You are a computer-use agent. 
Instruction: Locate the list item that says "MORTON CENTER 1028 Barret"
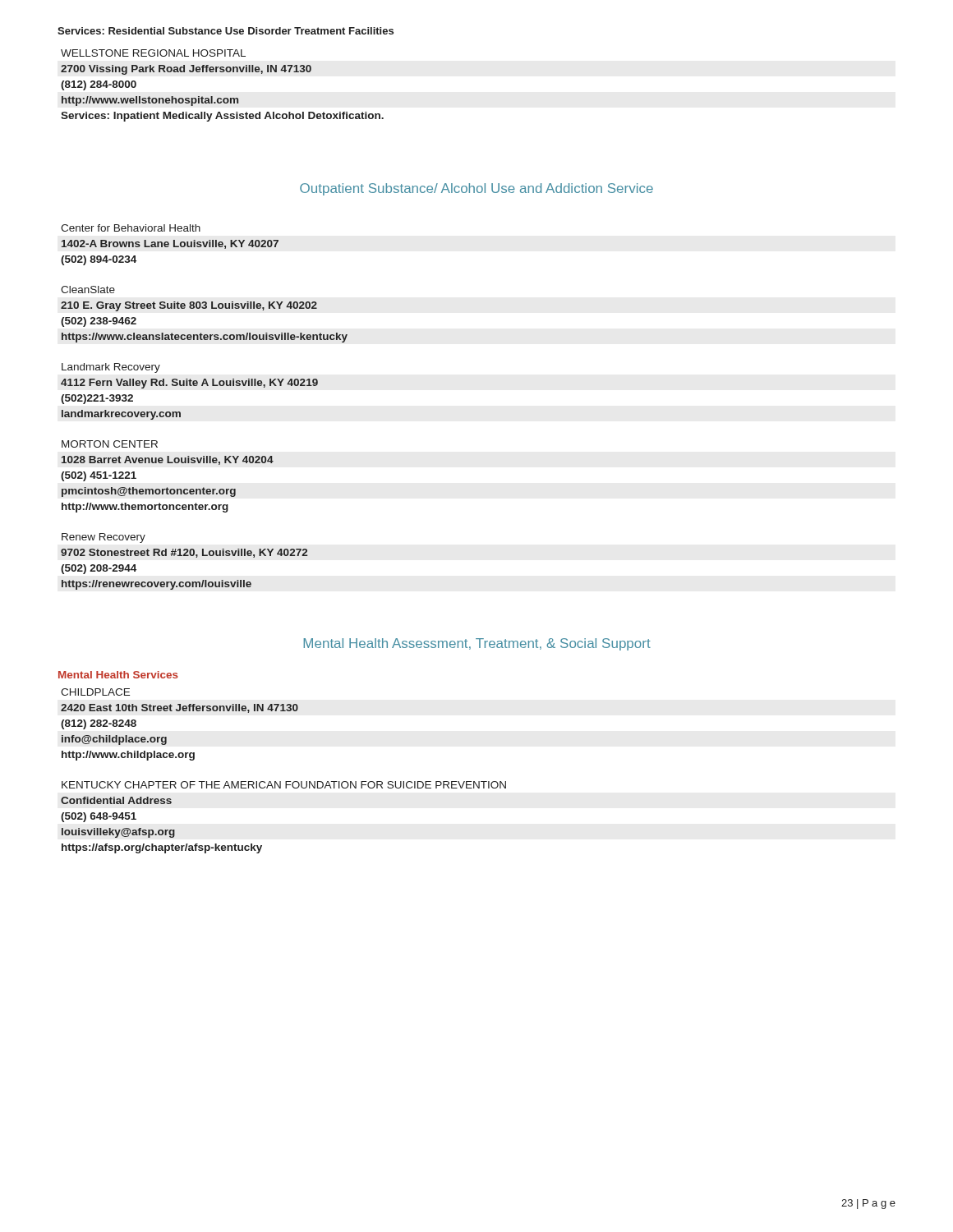click(x=110, y=444)
